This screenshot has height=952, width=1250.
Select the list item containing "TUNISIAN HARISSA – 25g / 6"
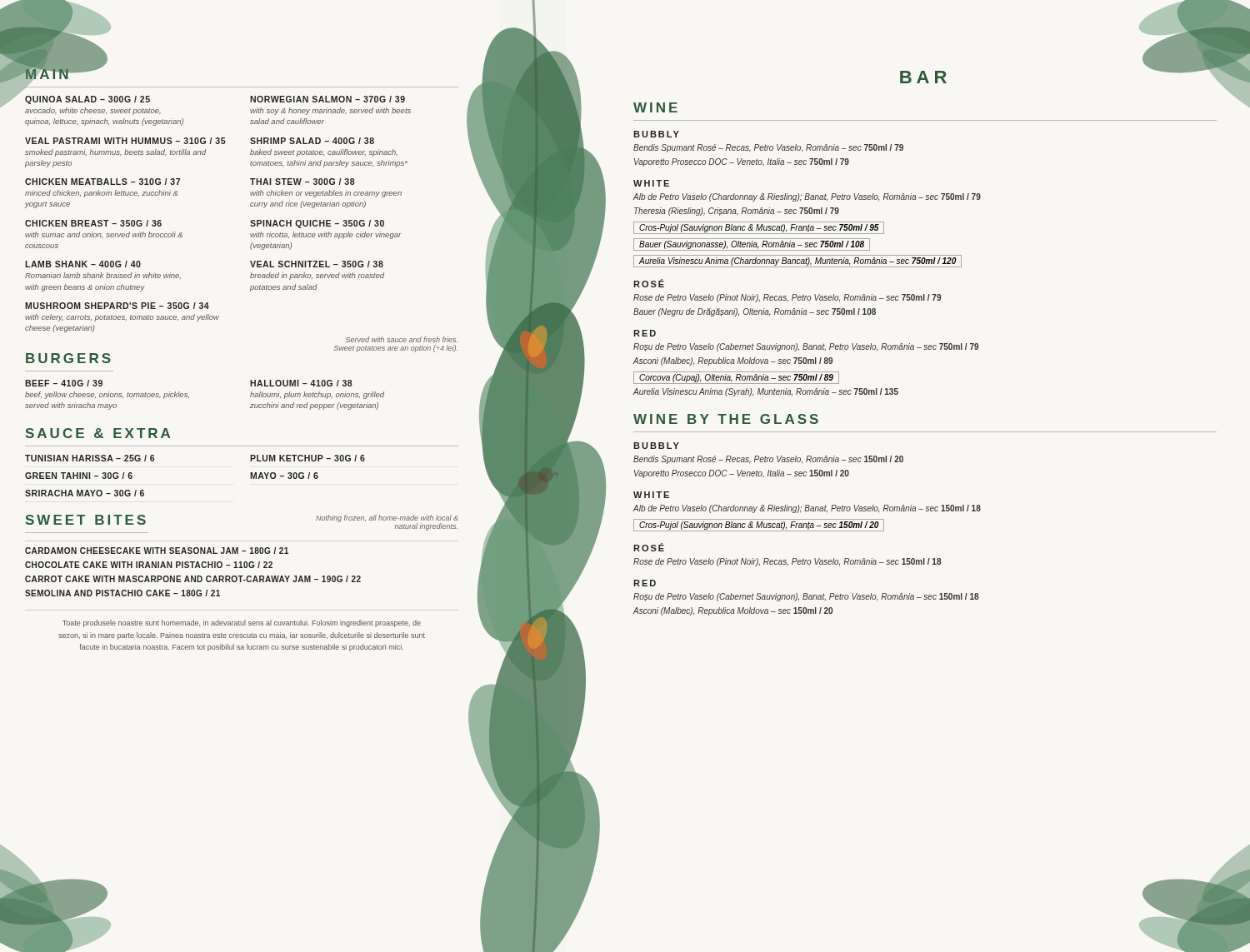(90, 458)
